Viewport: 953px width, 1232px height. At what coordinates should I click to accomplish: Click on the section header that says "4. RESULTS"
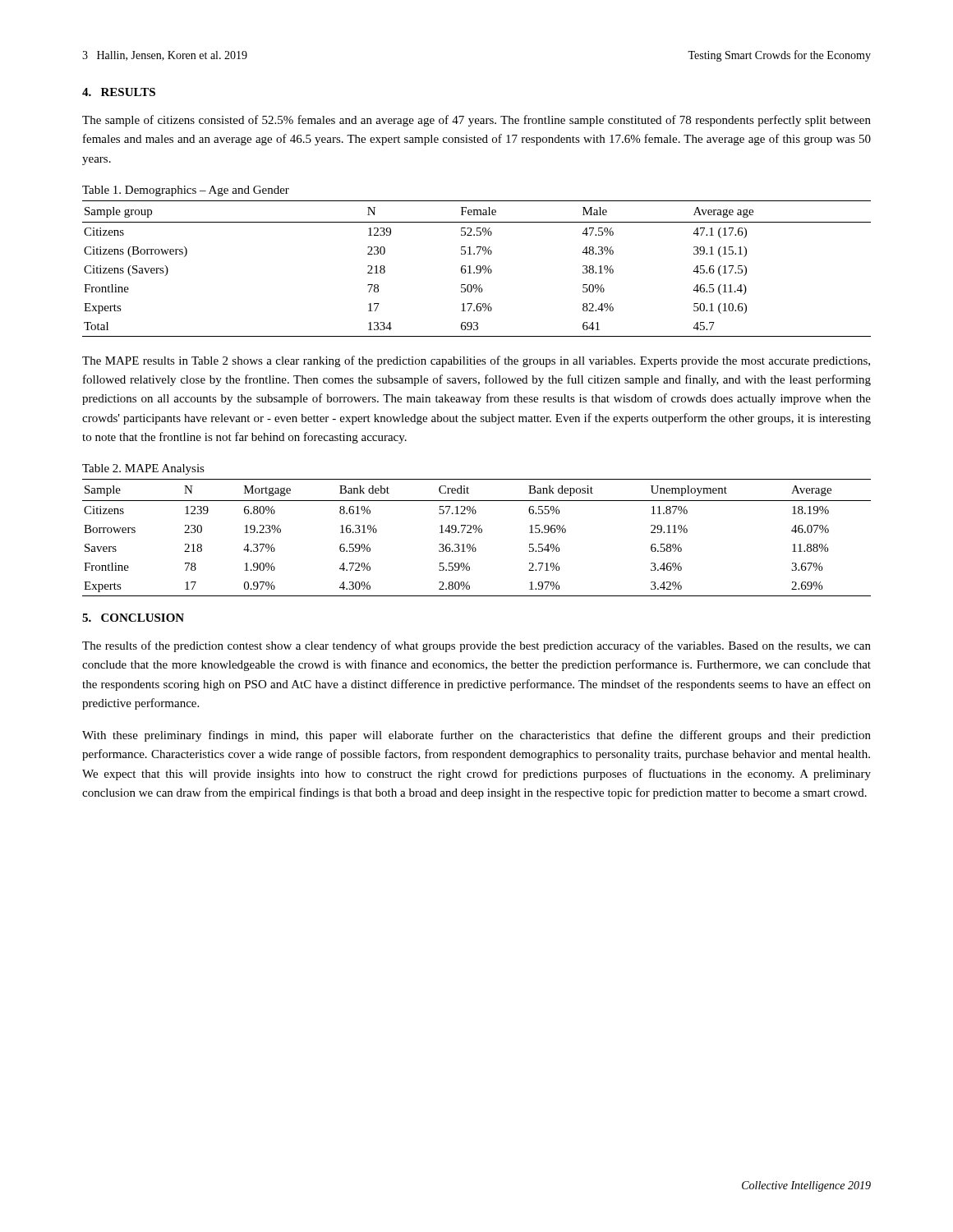pos(119,92)
